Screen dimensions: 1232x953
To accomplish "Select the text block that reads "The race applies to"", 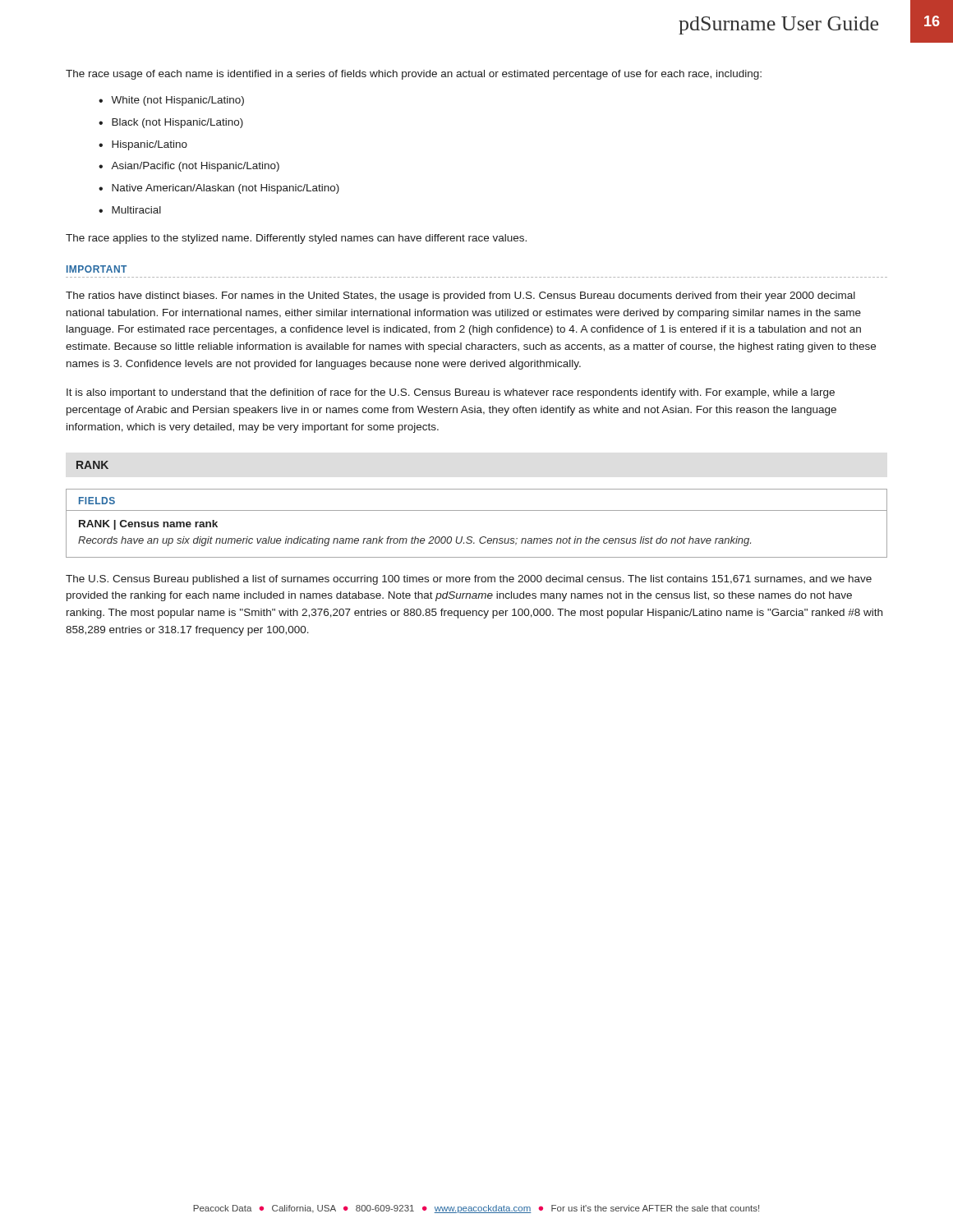I will coord(297,238).
